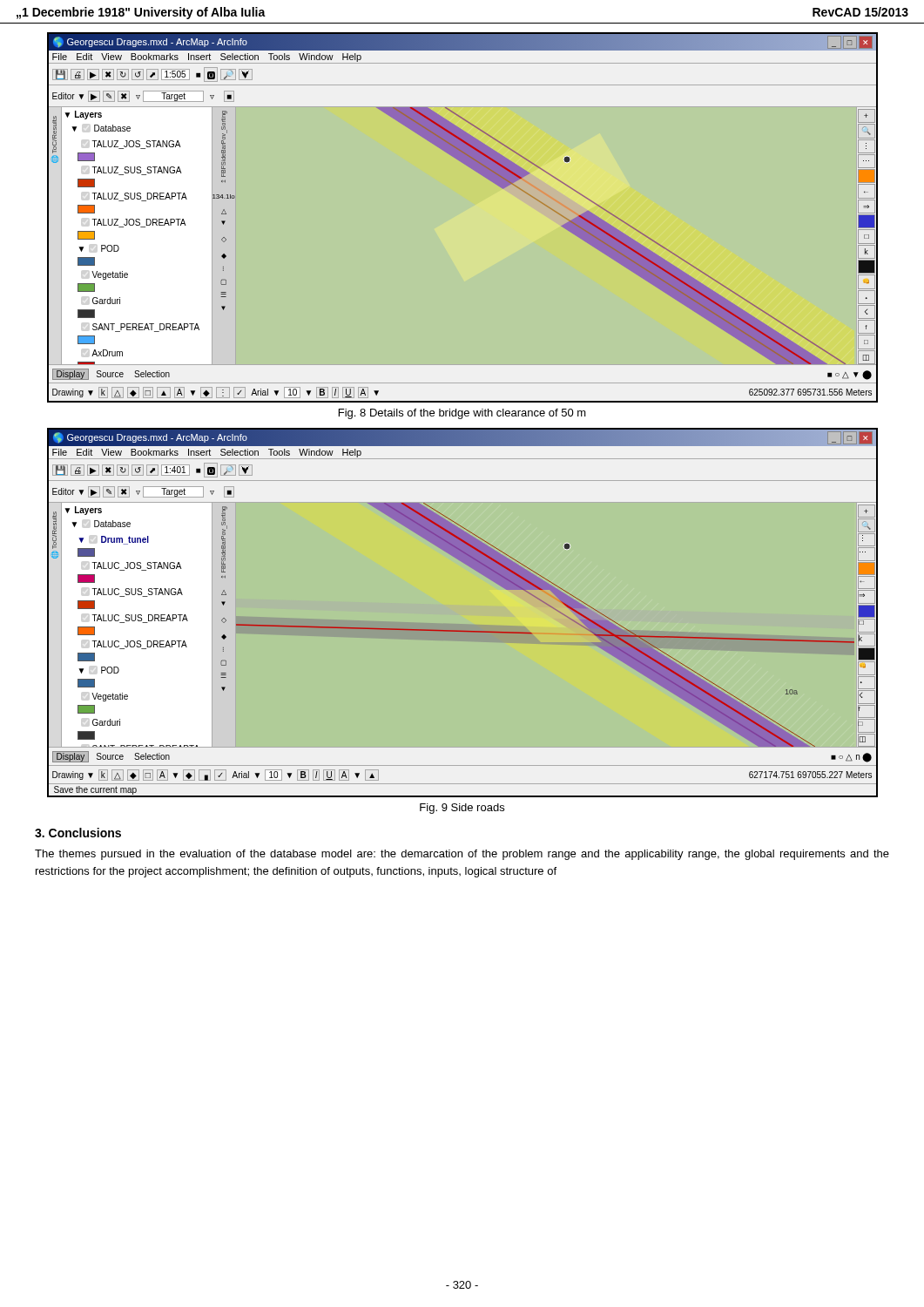
Task: Locate a section header
Action: coord(78,833)
